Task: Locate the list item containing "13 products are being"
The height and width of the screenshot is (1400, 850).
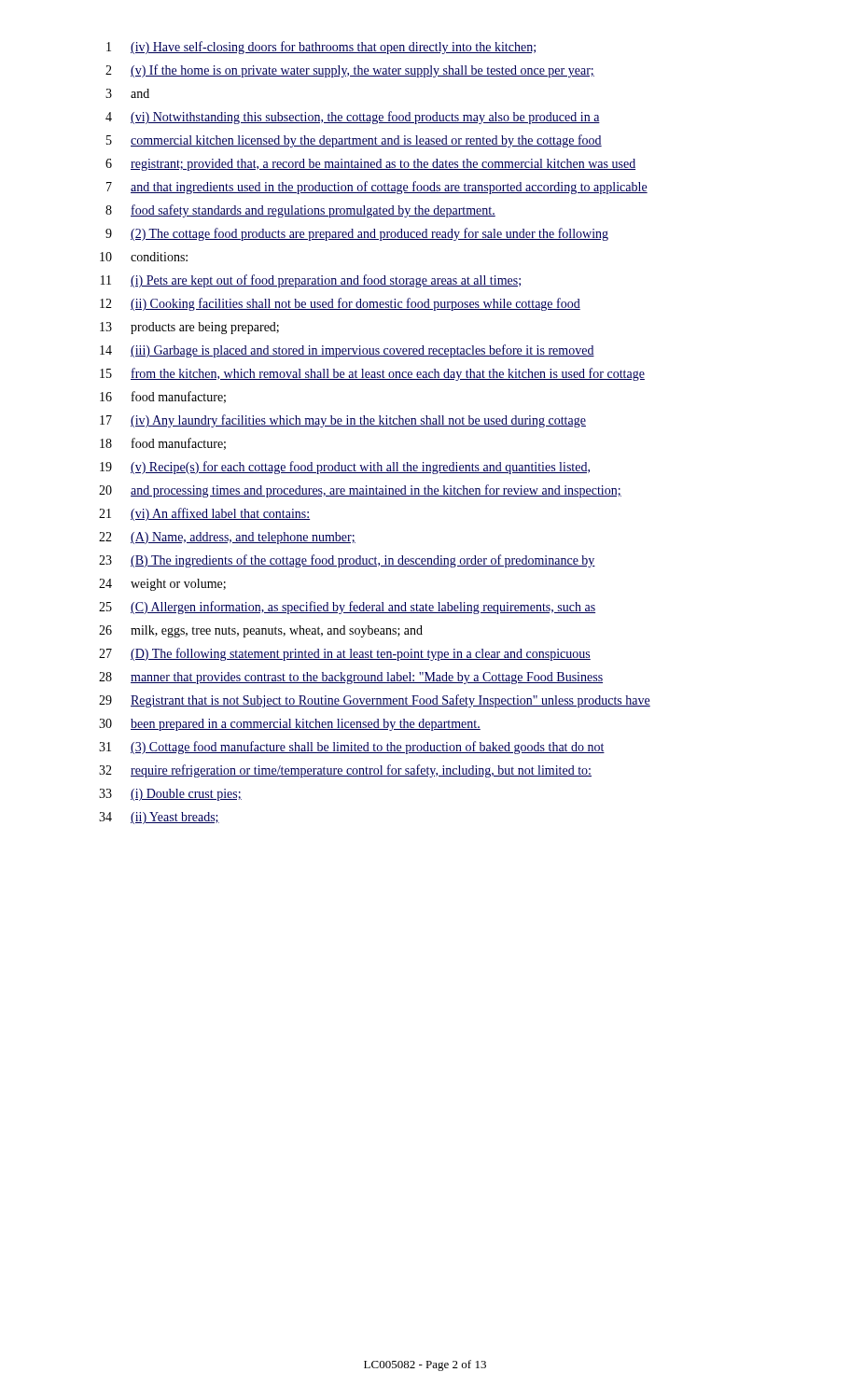Action: click(189, 328)
